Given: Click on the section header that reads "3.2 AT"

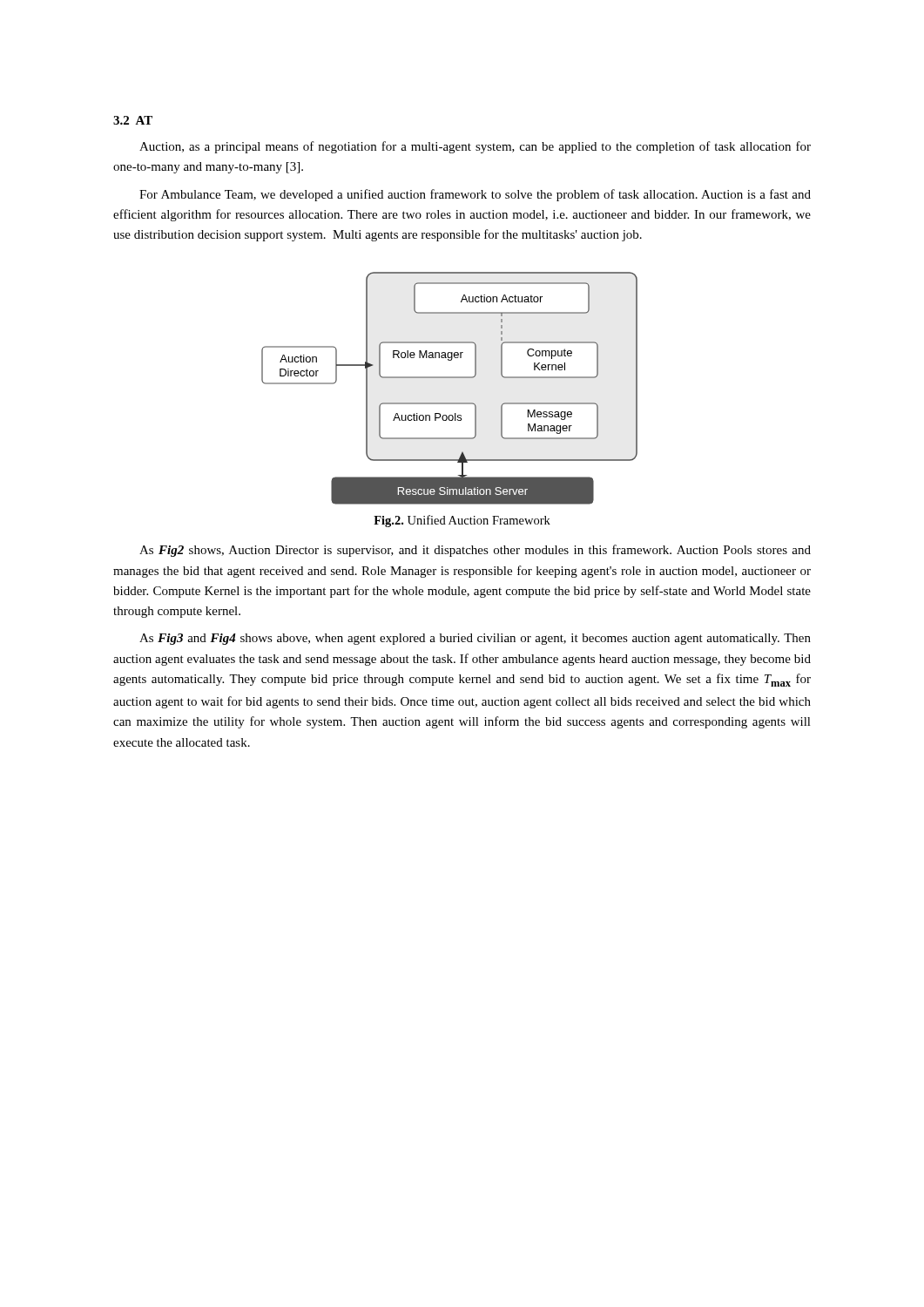Looking at the screenshot, I should tap(133, 120).
